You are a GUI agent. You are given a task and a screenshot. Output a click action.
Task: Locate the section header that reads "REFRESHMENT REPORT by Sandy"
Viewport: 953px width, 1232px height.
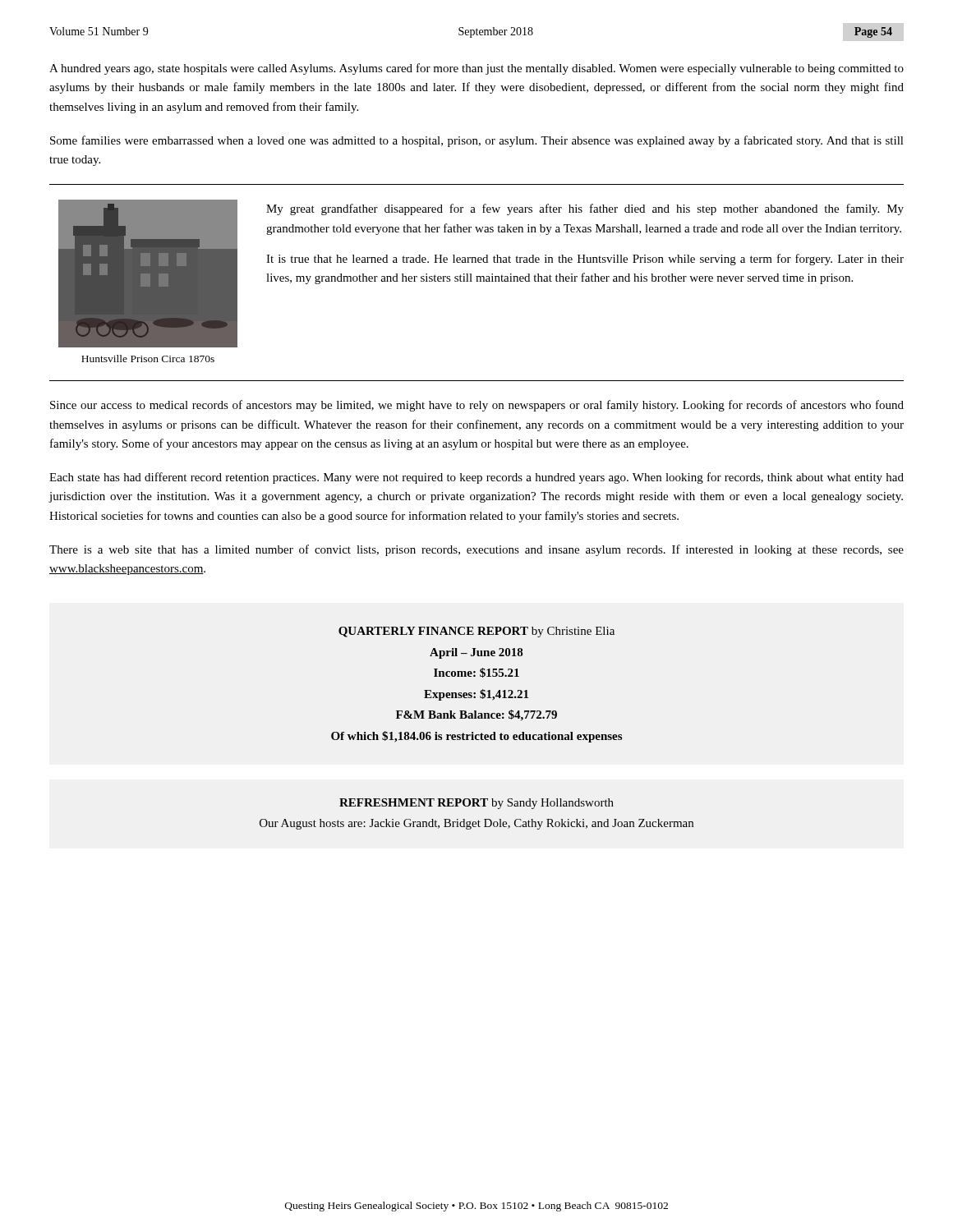pyautogui.click(x=476, y=813)
